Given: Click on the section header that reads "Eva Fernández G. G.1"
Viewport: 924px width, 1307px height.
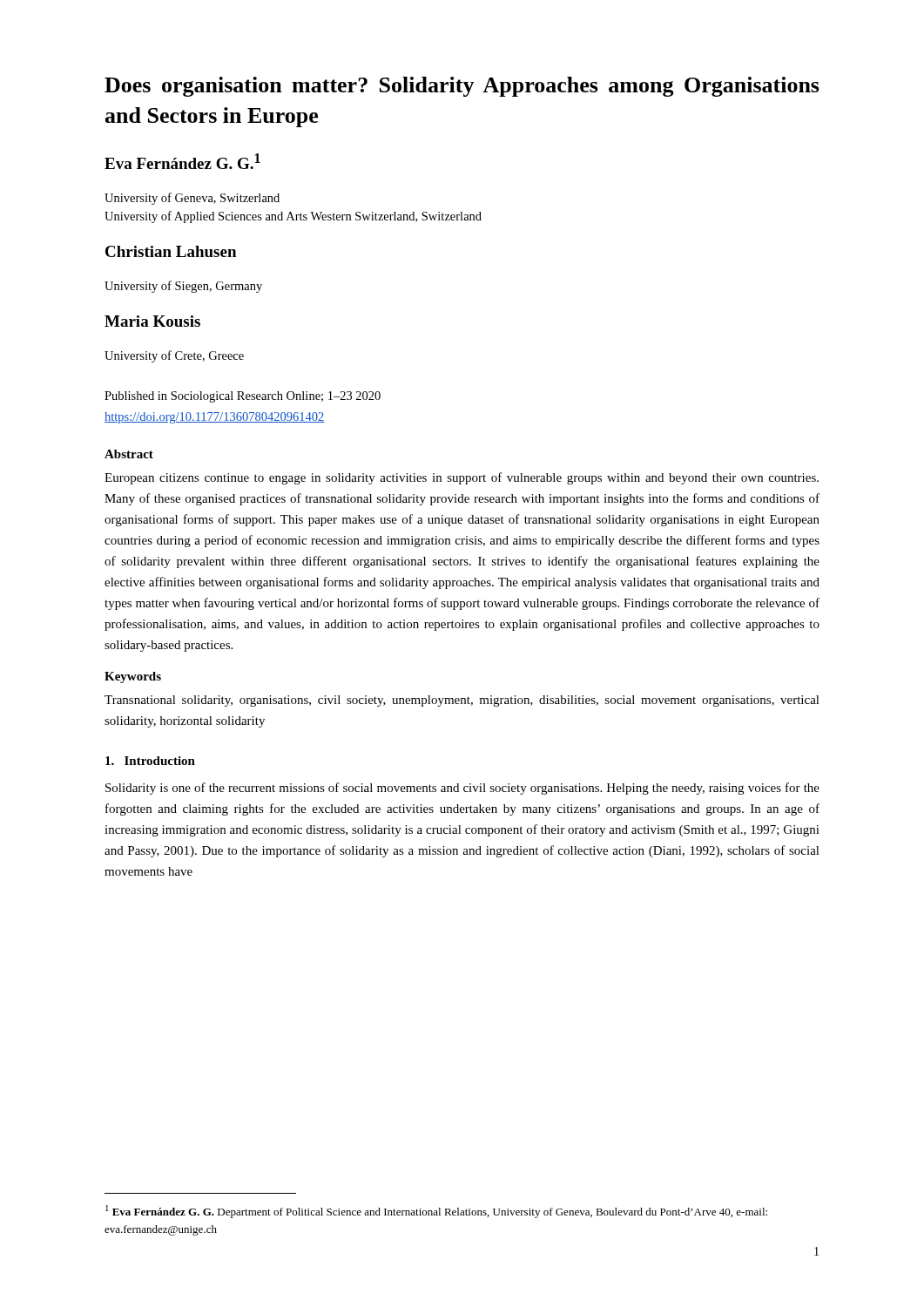Looking at the screenshot, I should click(x=183, y=161).
